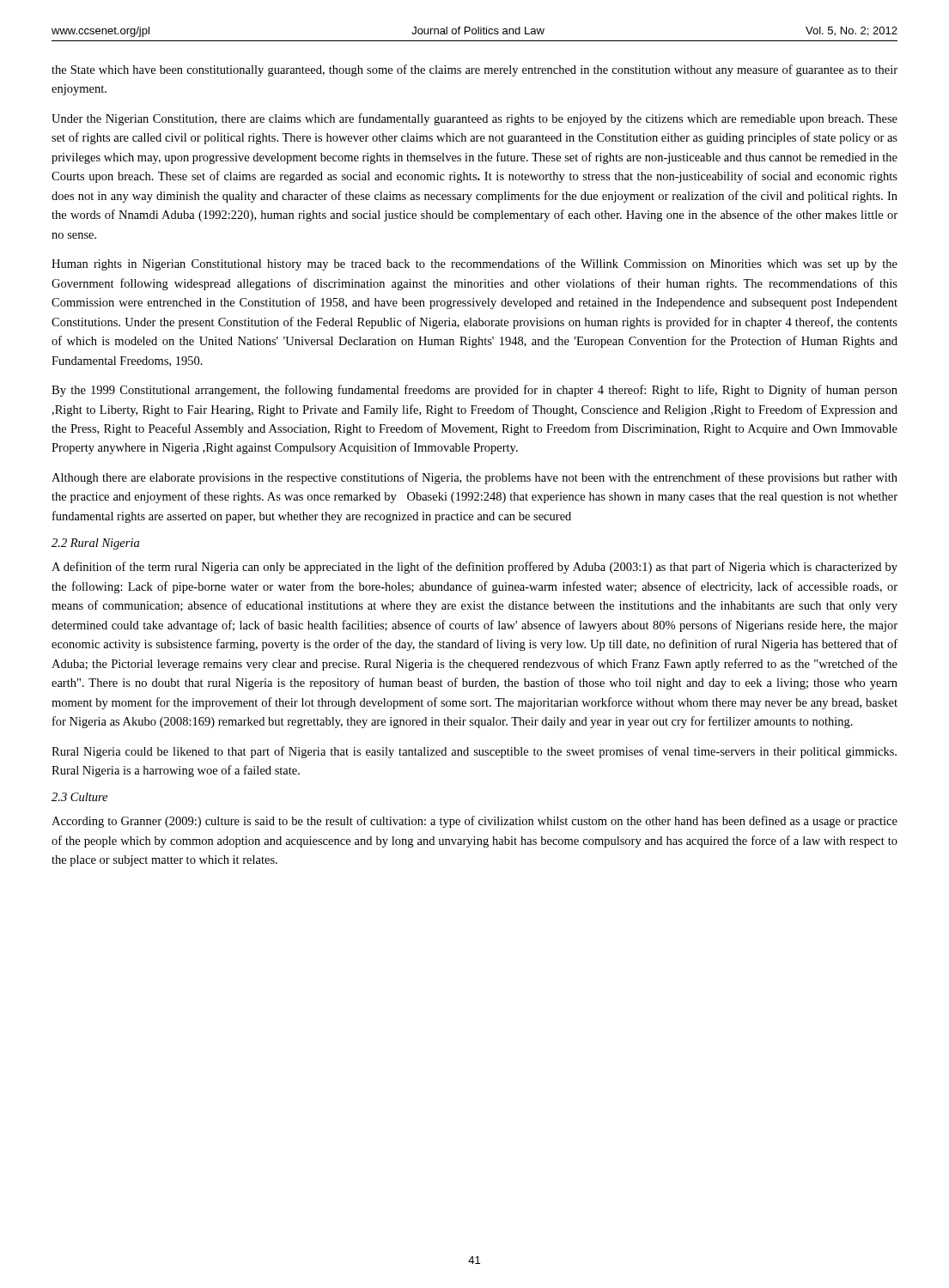949x1288 pixels.
Task: Where is the passage that starts "Under the Nigerian"?
Action: tap(474, 176)
